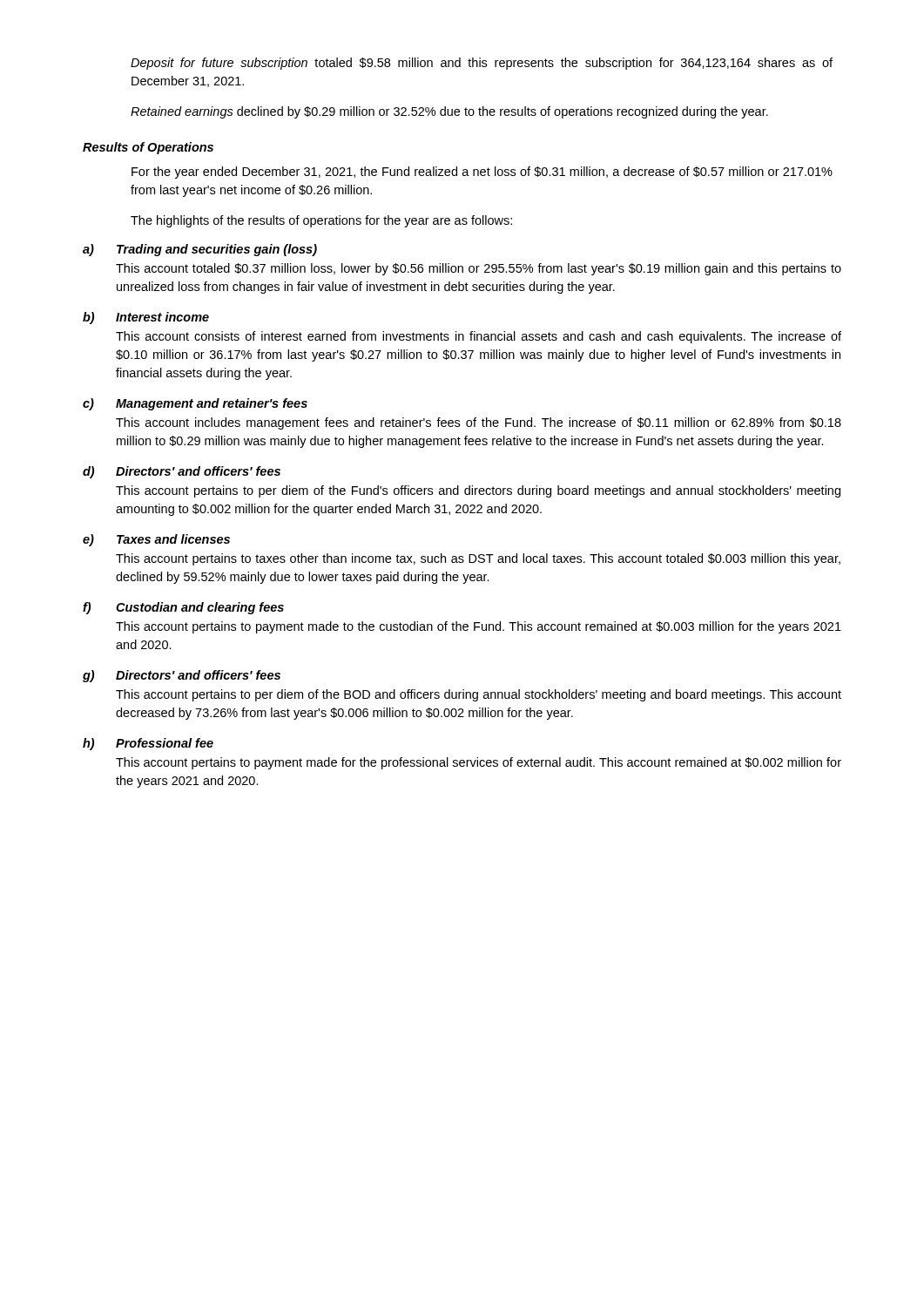
Task: Click on the block starting "Deposit for future subscription"
Action: click(x=482, y=72)
